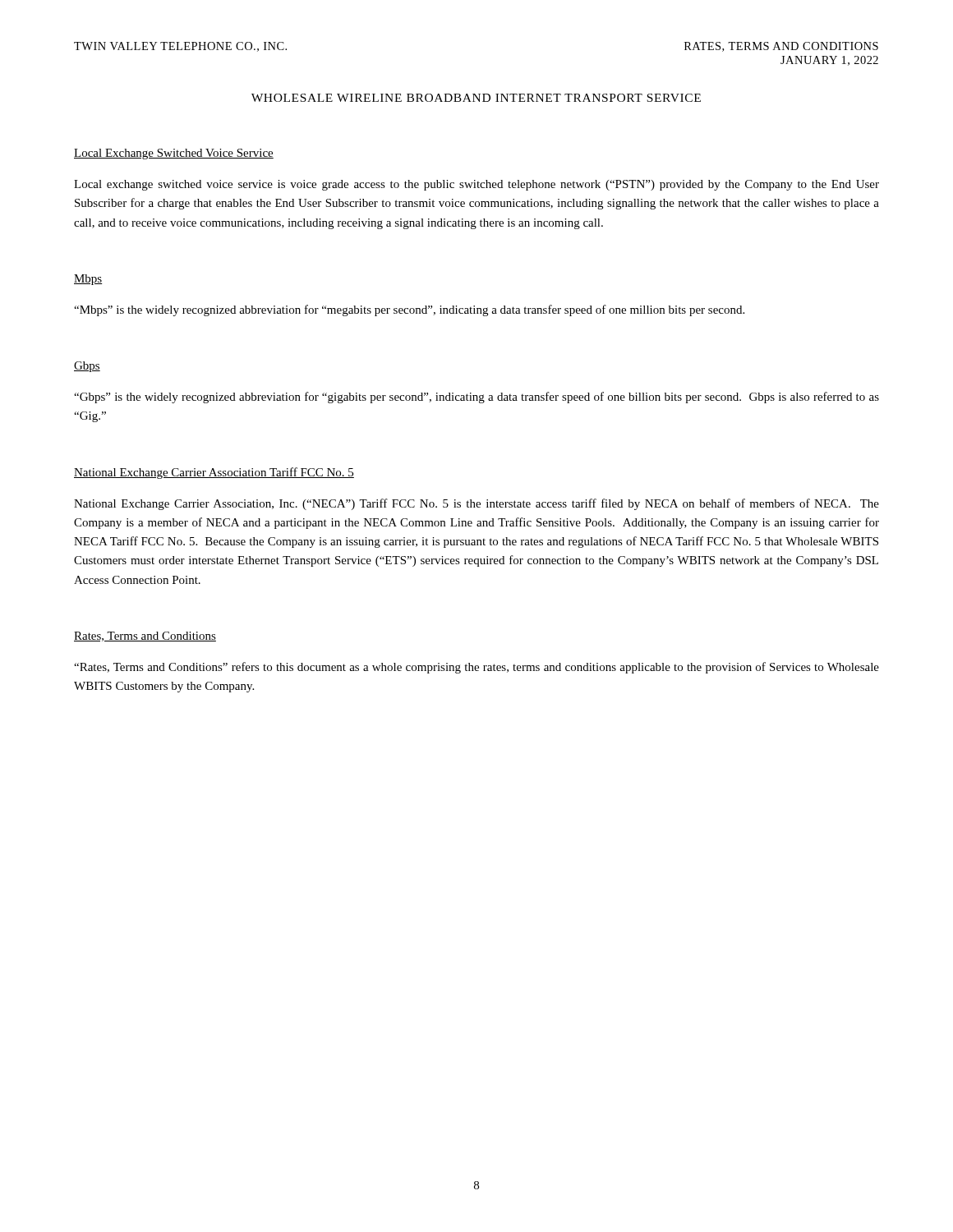Locate the text "WHOLESALE WIRELINE BROADBAND INTERNET TRANSPORT SERVICE"
The width and height of the screenshot is (953, 1232).
pyautogui.click(x=476, y=97)
